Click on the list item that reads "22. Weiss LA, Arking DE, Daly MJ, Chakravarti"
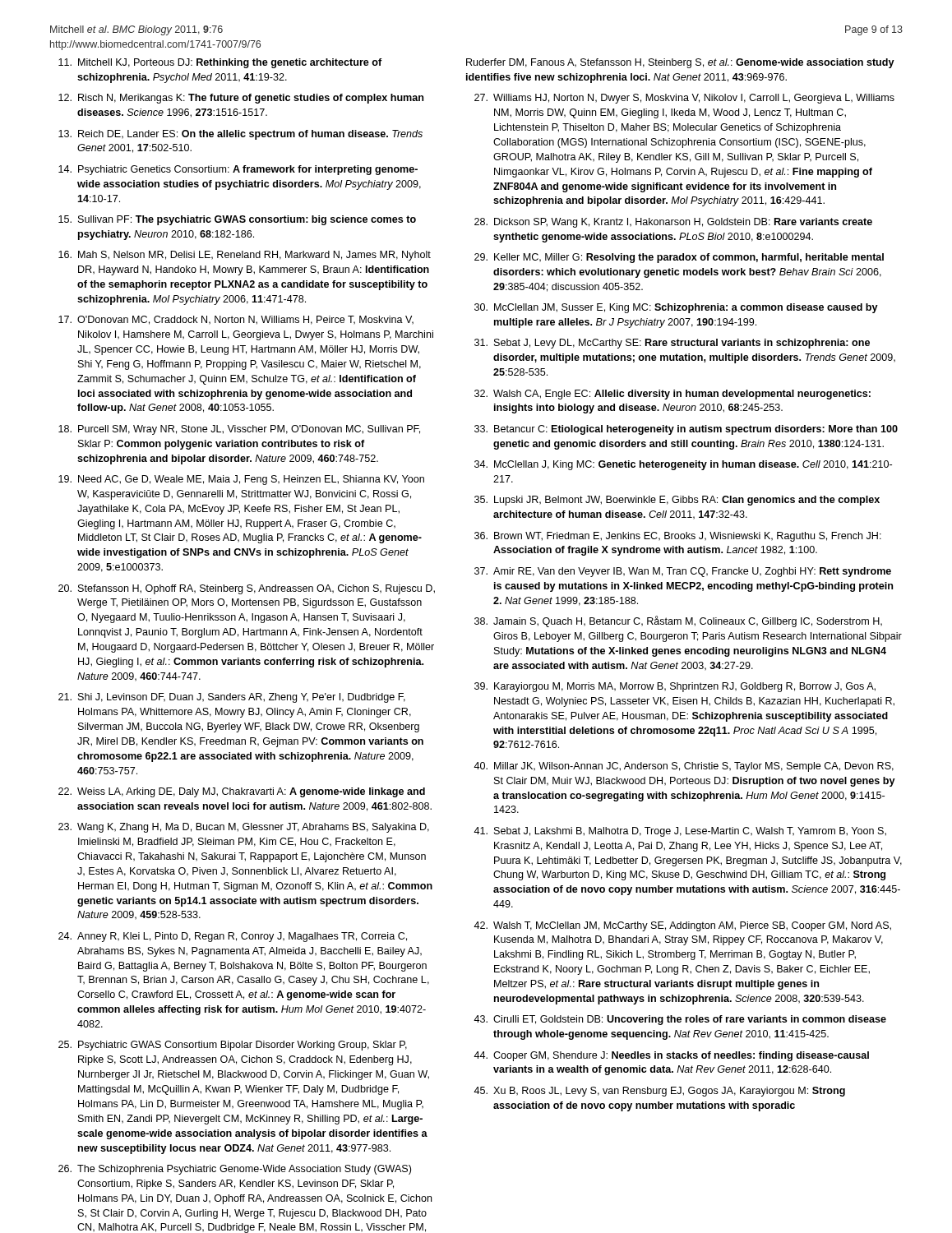The image size is (952, 1233). click(243, 800)
